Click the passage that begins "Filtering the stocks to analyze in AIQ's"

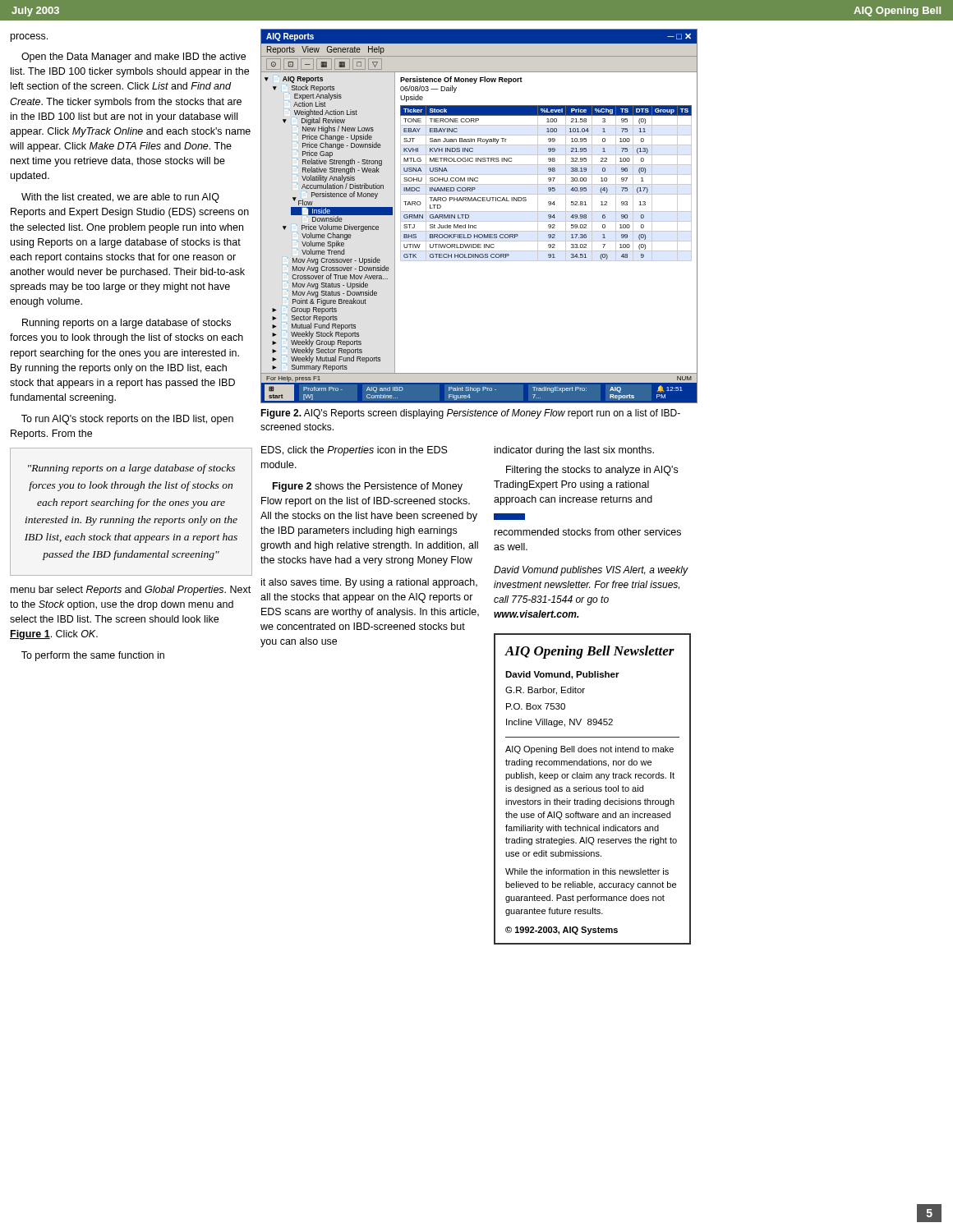586,484
